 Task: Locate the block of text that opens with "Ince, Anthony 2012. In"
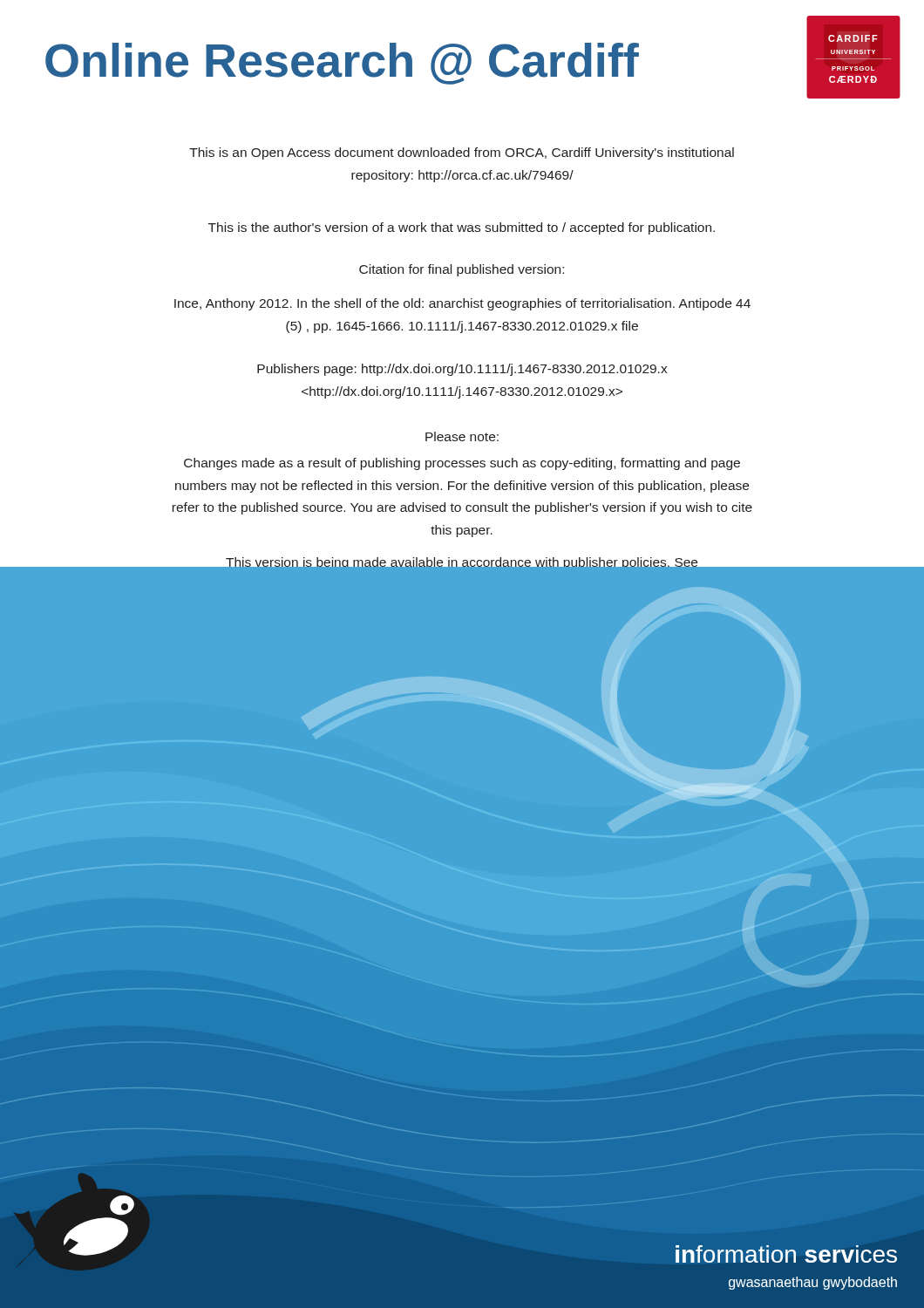coord(462,314)
